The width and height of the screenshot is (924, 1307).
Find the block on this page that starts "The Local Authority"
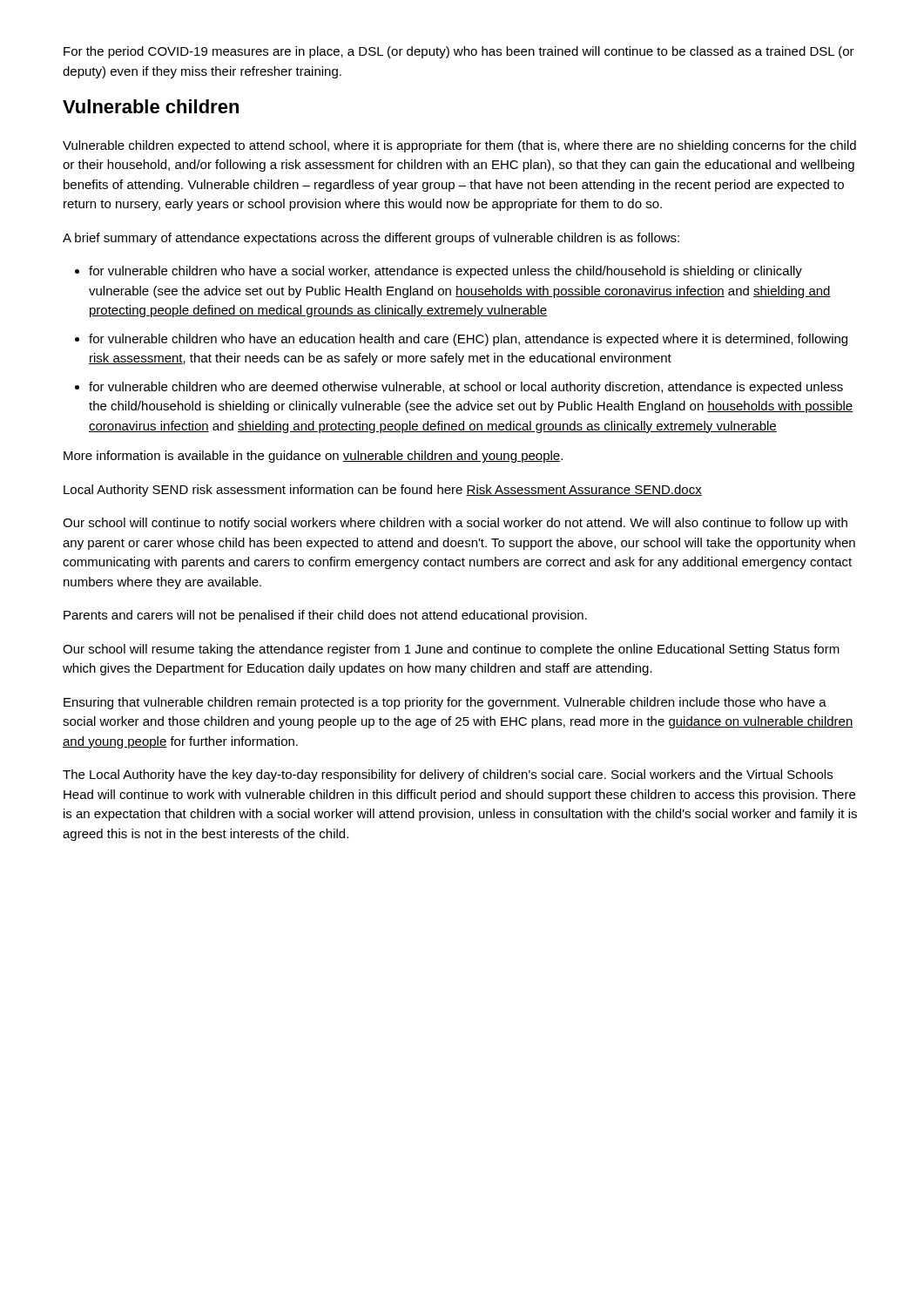point(460,804)
